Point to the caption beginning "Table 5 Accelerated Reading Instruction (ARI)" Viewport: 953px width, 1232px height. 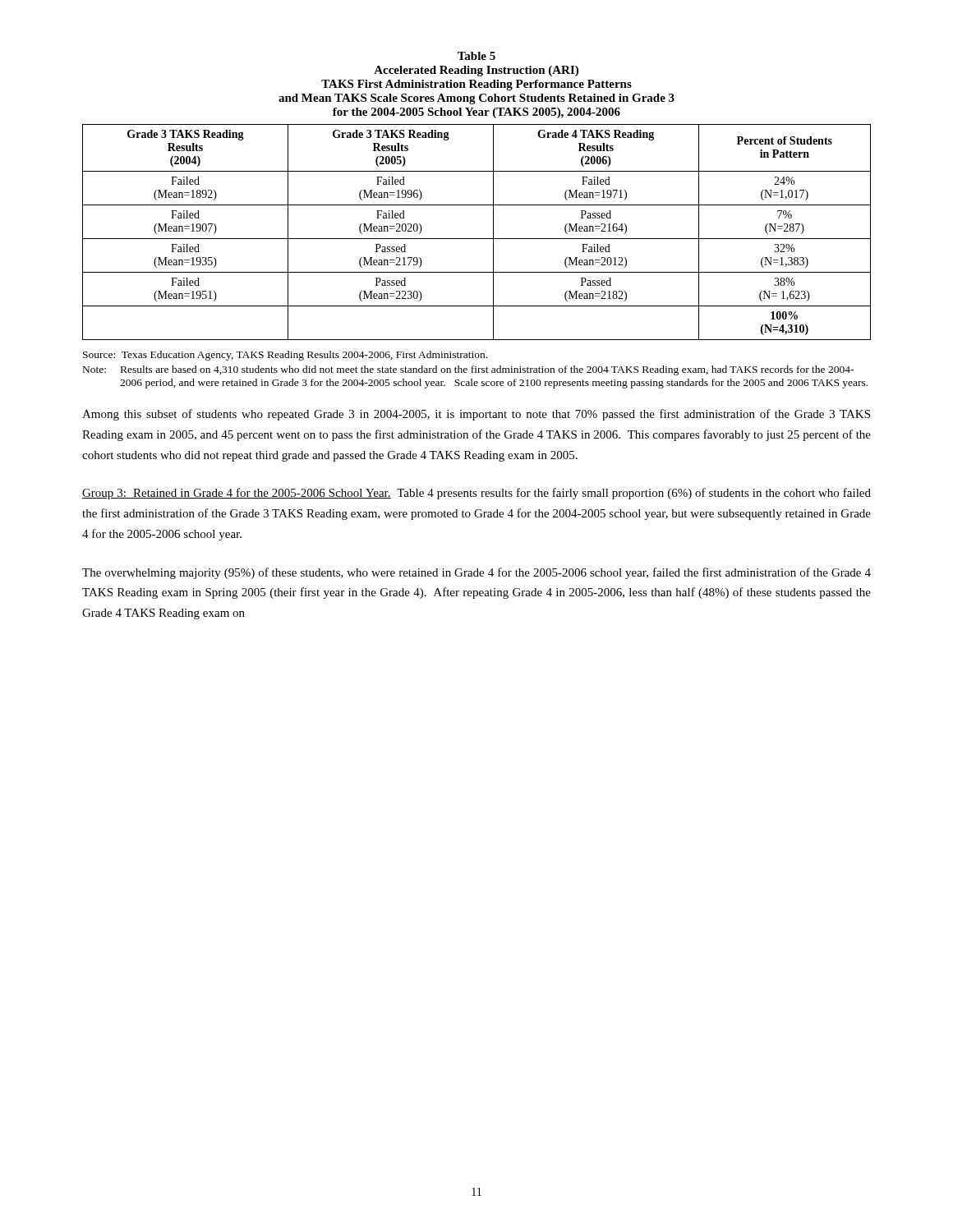(x=476, y=84)
